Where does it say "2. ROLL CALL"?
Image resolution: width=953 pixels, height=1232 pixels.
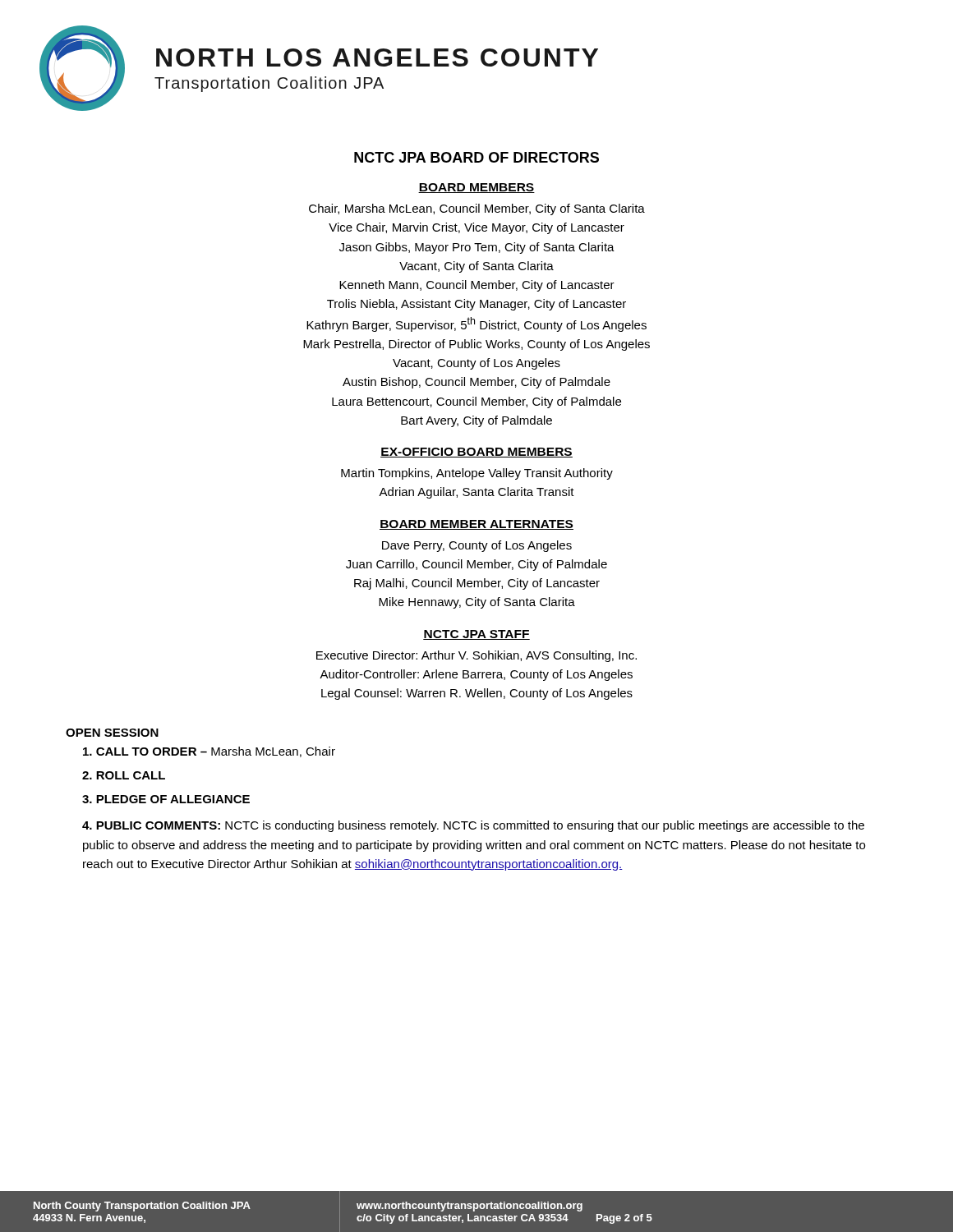tap(124, 775)
